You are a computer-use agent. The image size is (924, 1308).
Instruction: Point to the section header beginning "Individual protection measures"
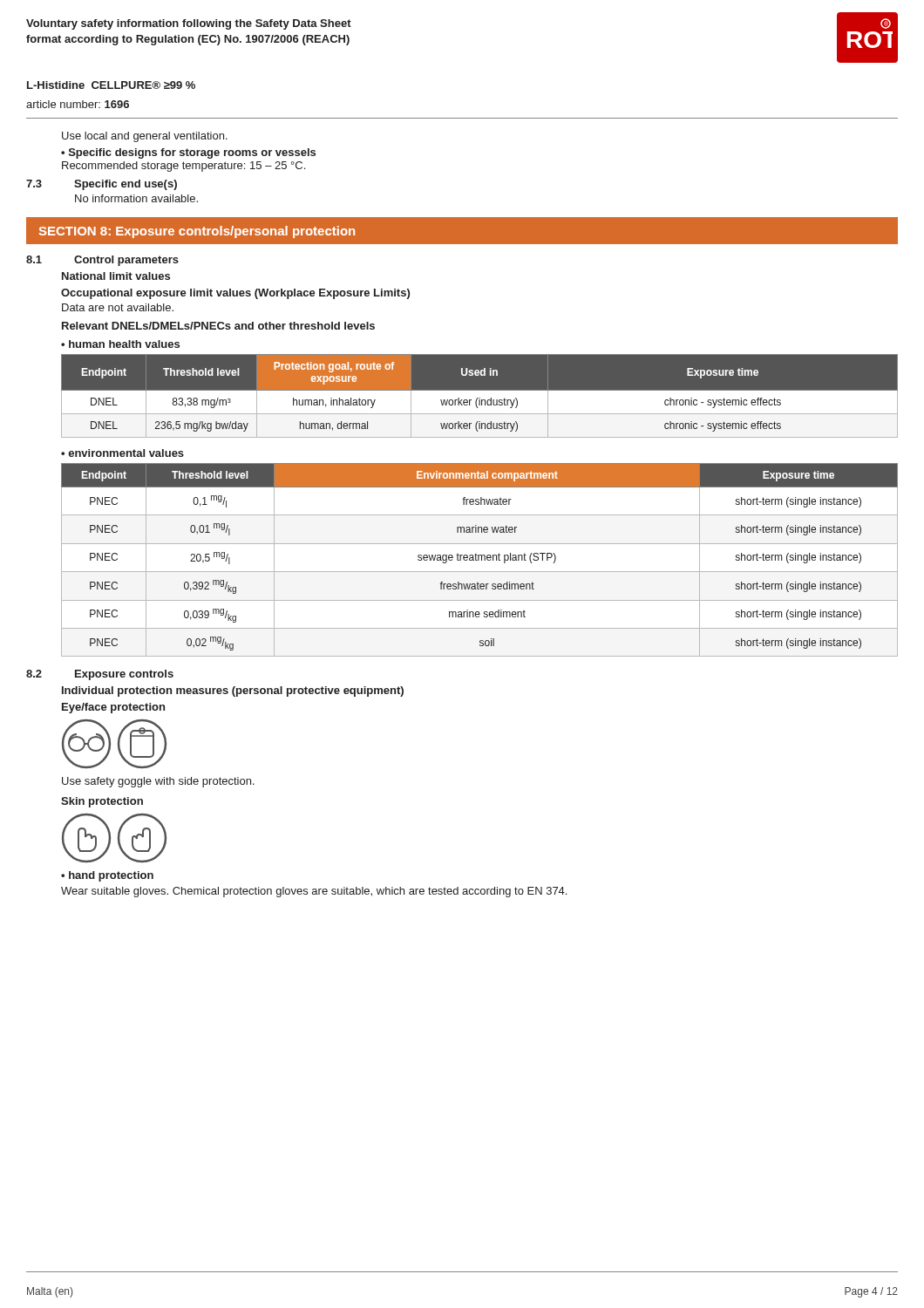click(x=233, y=690)
